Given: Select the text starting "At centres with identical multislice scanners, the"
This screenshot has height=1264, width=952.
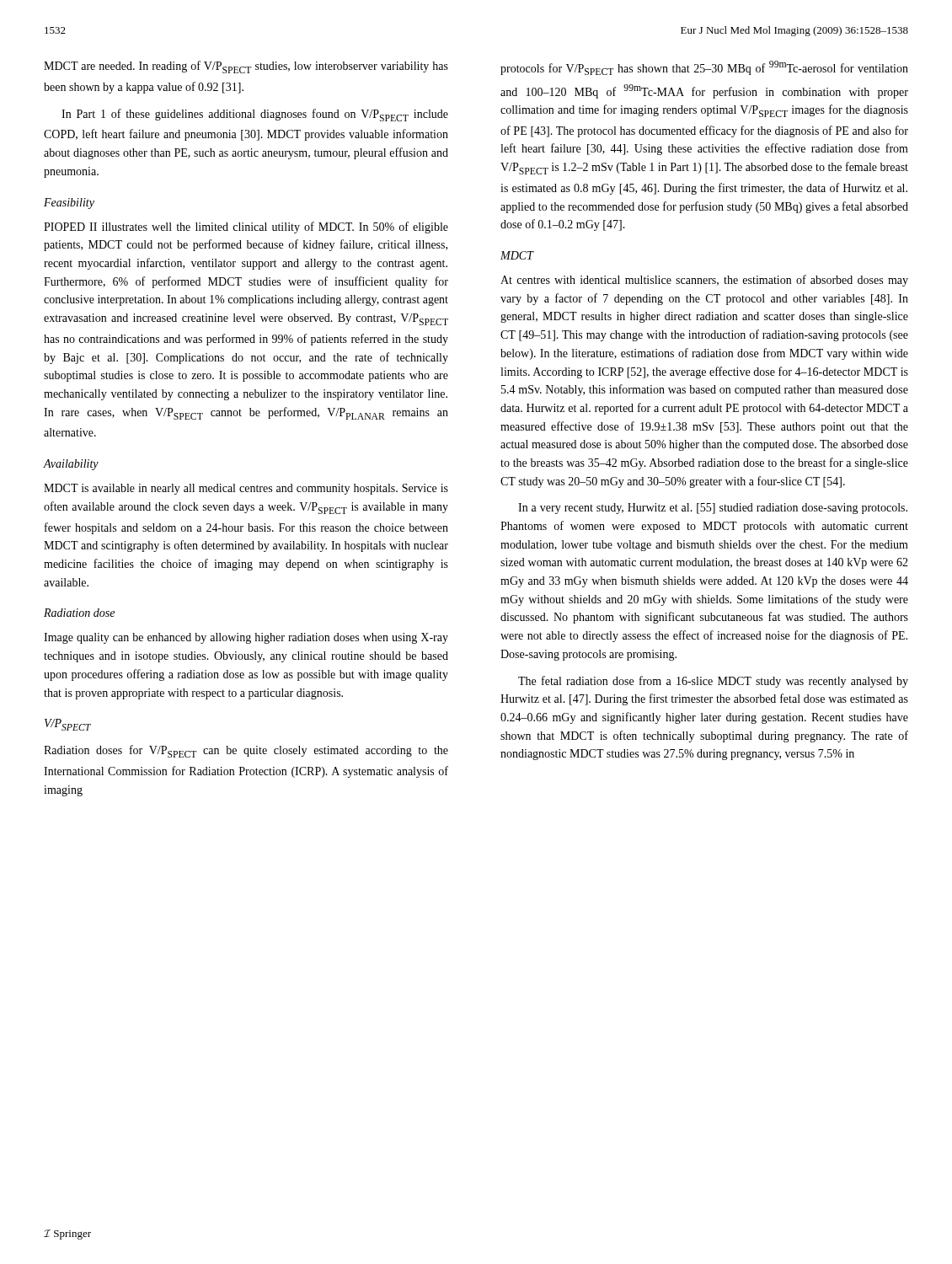Looking at the screenshot, I should tap(704, 517).
